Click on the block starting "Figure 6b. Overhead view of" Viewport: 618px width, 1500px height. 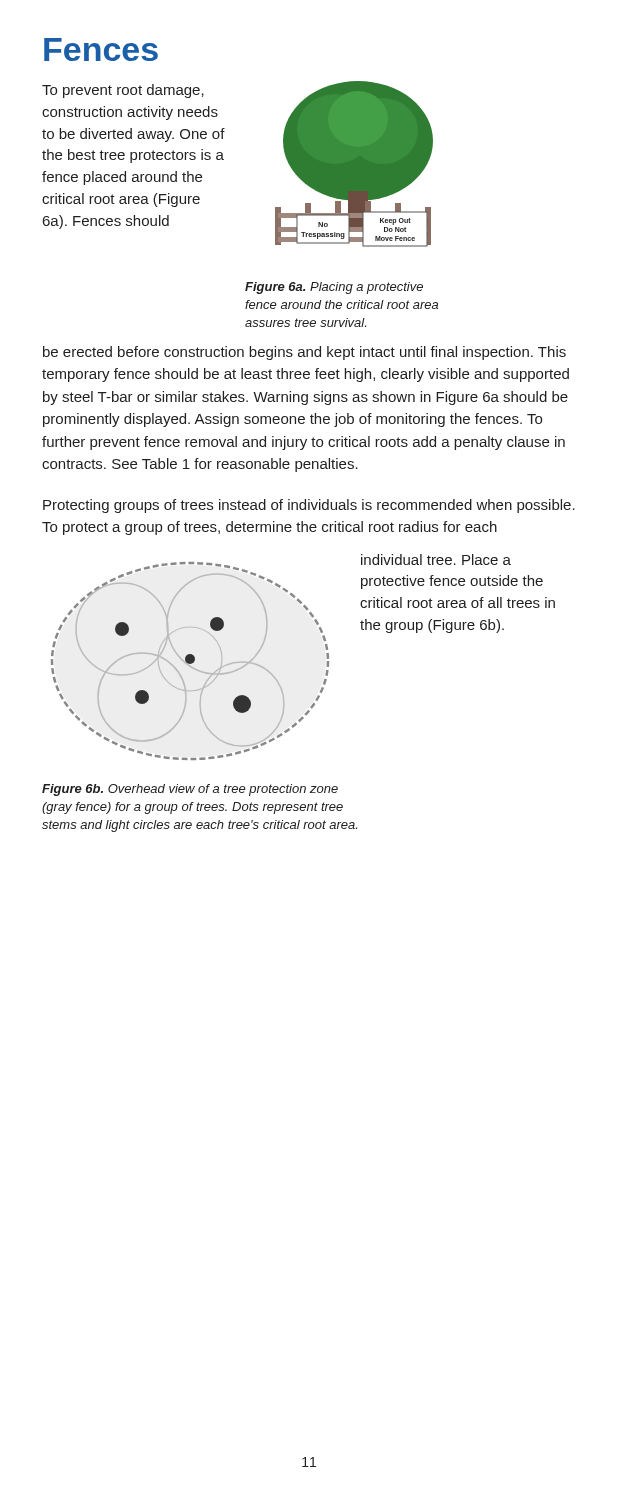coord(200,806)
